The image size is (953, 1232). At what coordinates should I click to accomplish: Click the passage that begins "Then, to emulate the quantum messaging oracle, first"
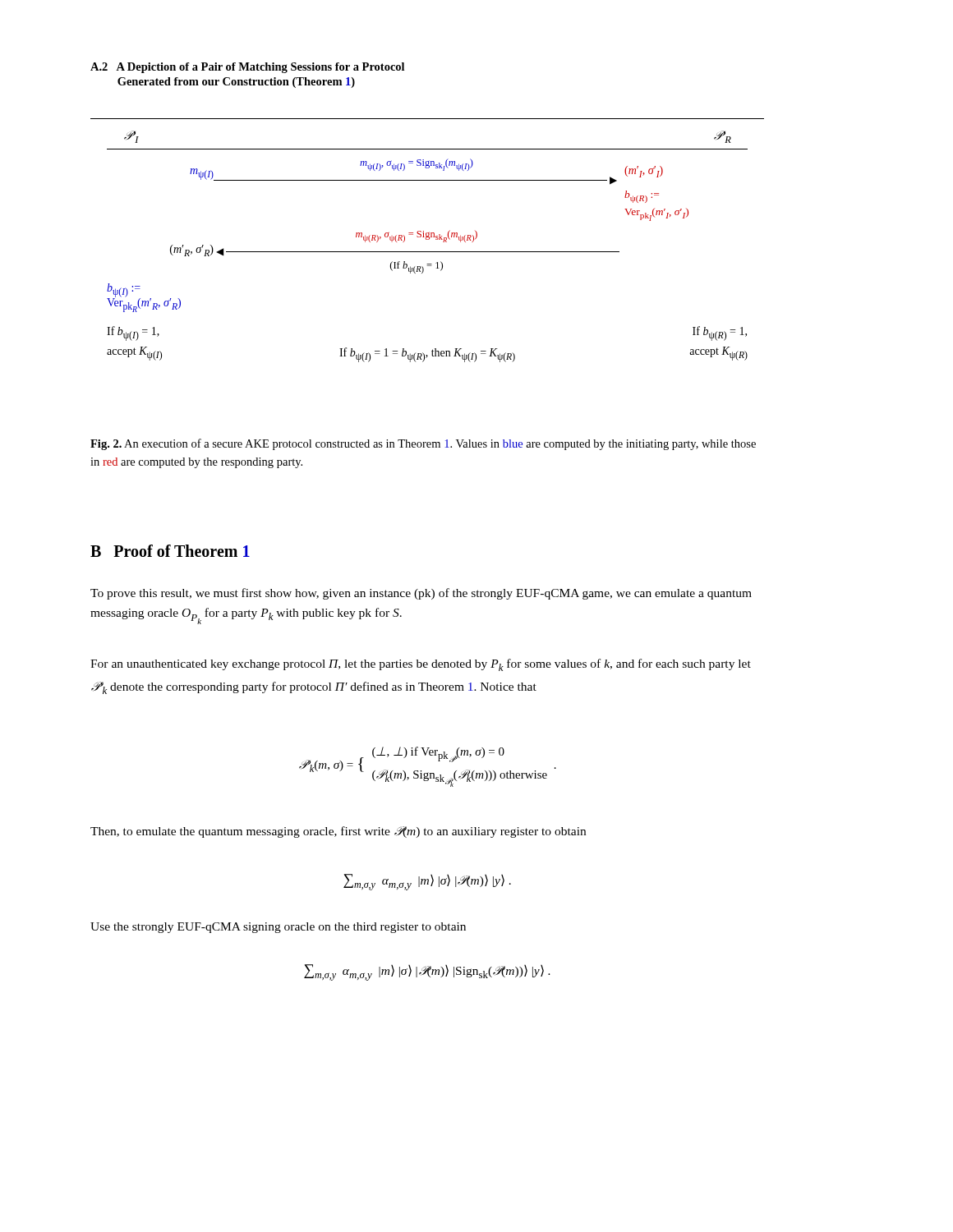338,831
